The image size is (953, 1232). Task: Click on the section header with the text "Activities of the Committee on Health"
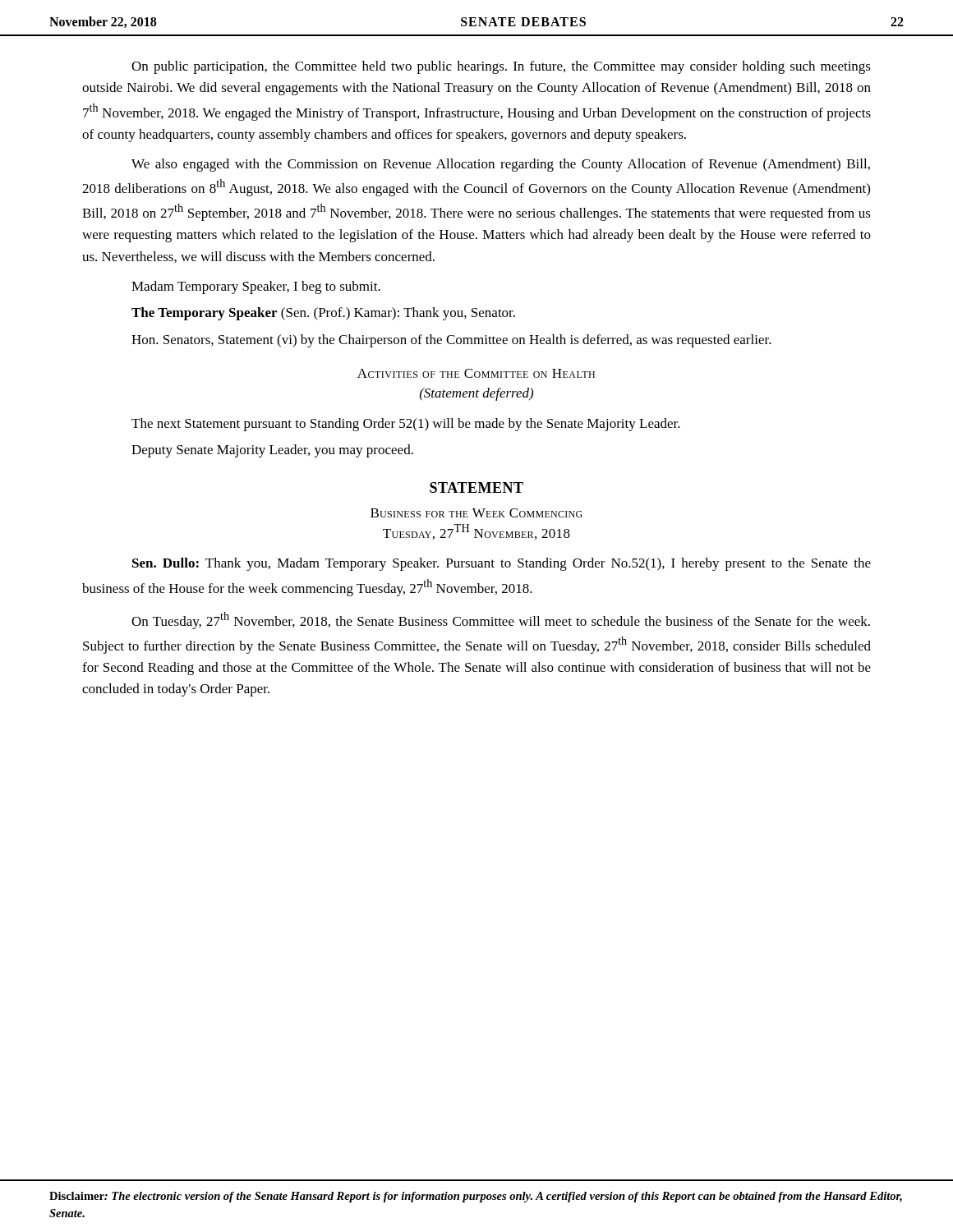tap(476, 373)
